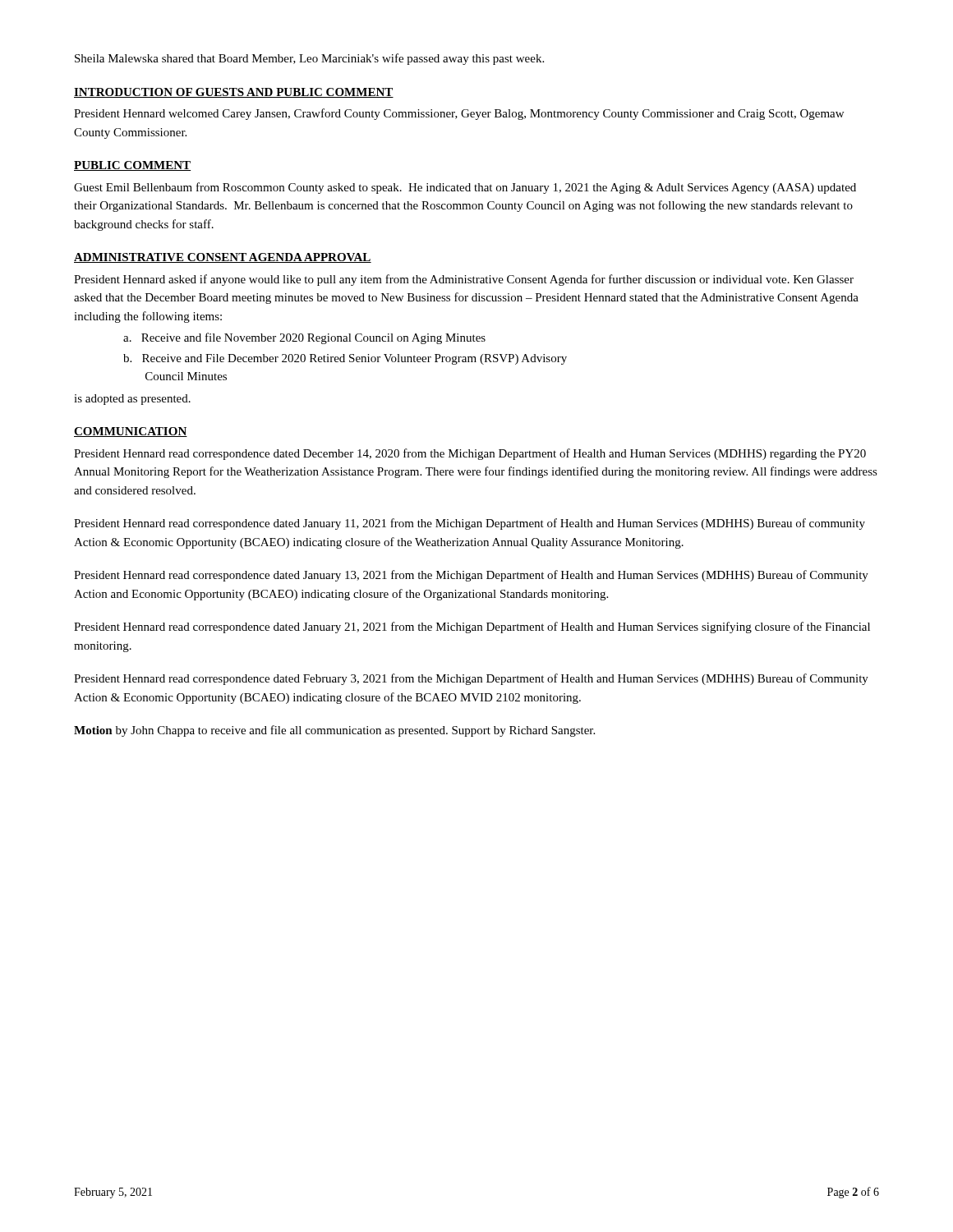953x1232 pixels.
Task: Click the passage that begins "President Hennard welcomed Carey"
Action: (x=459, y=123)
